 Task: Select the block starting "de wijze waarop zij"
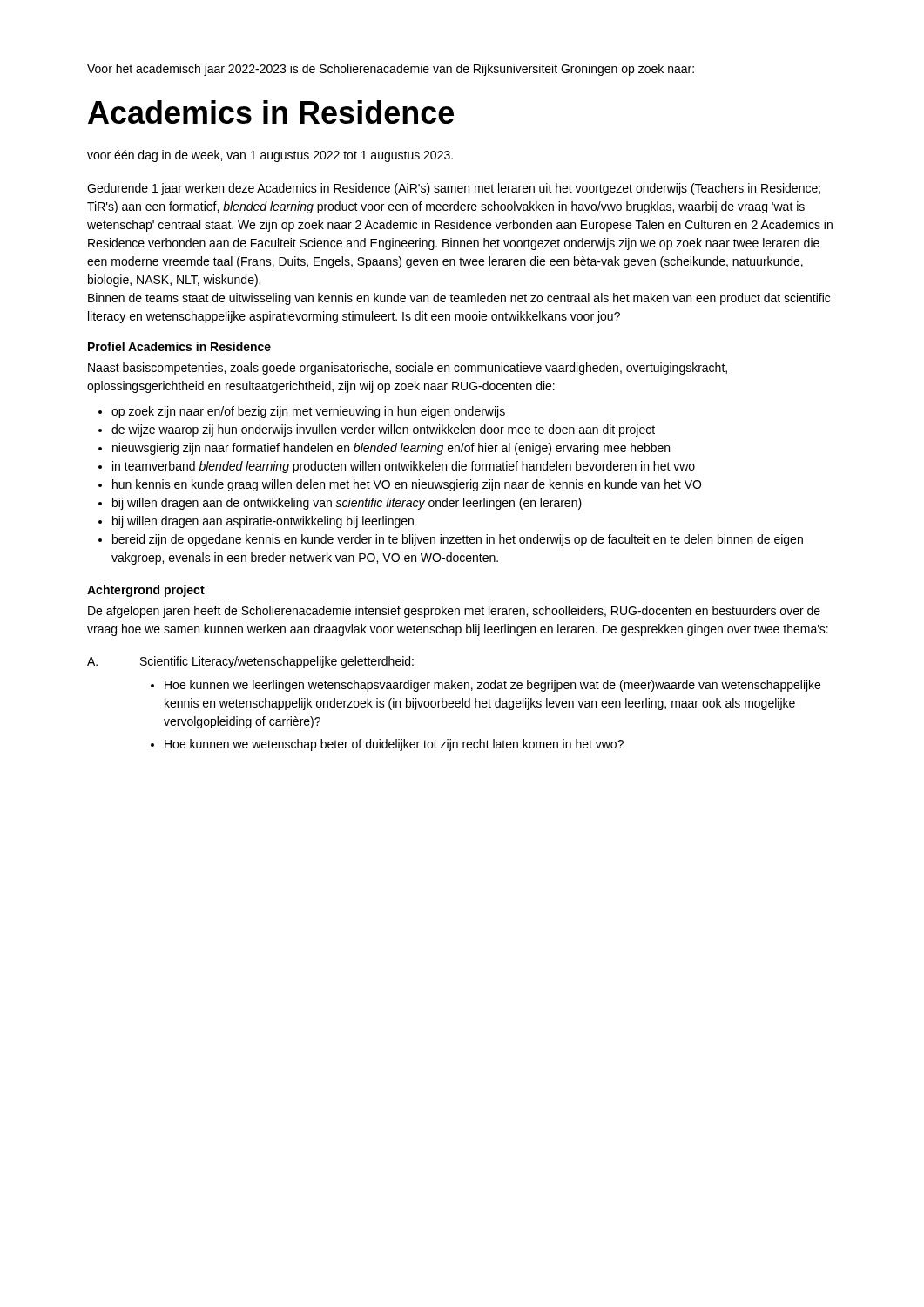point(462,430)
